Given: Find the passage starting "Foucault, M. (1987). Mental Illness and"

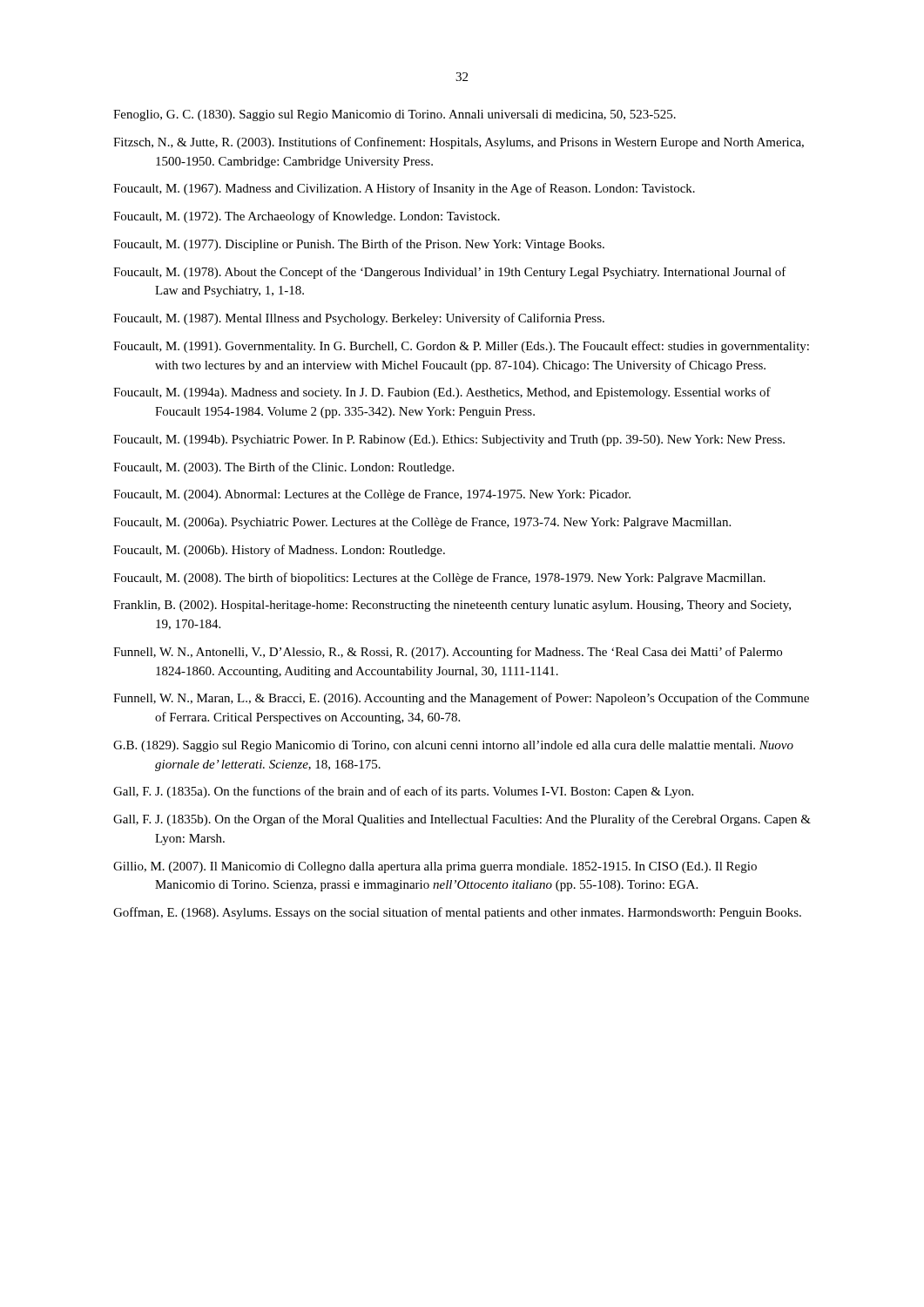Looking at the screenshot, I should point(359,318).
